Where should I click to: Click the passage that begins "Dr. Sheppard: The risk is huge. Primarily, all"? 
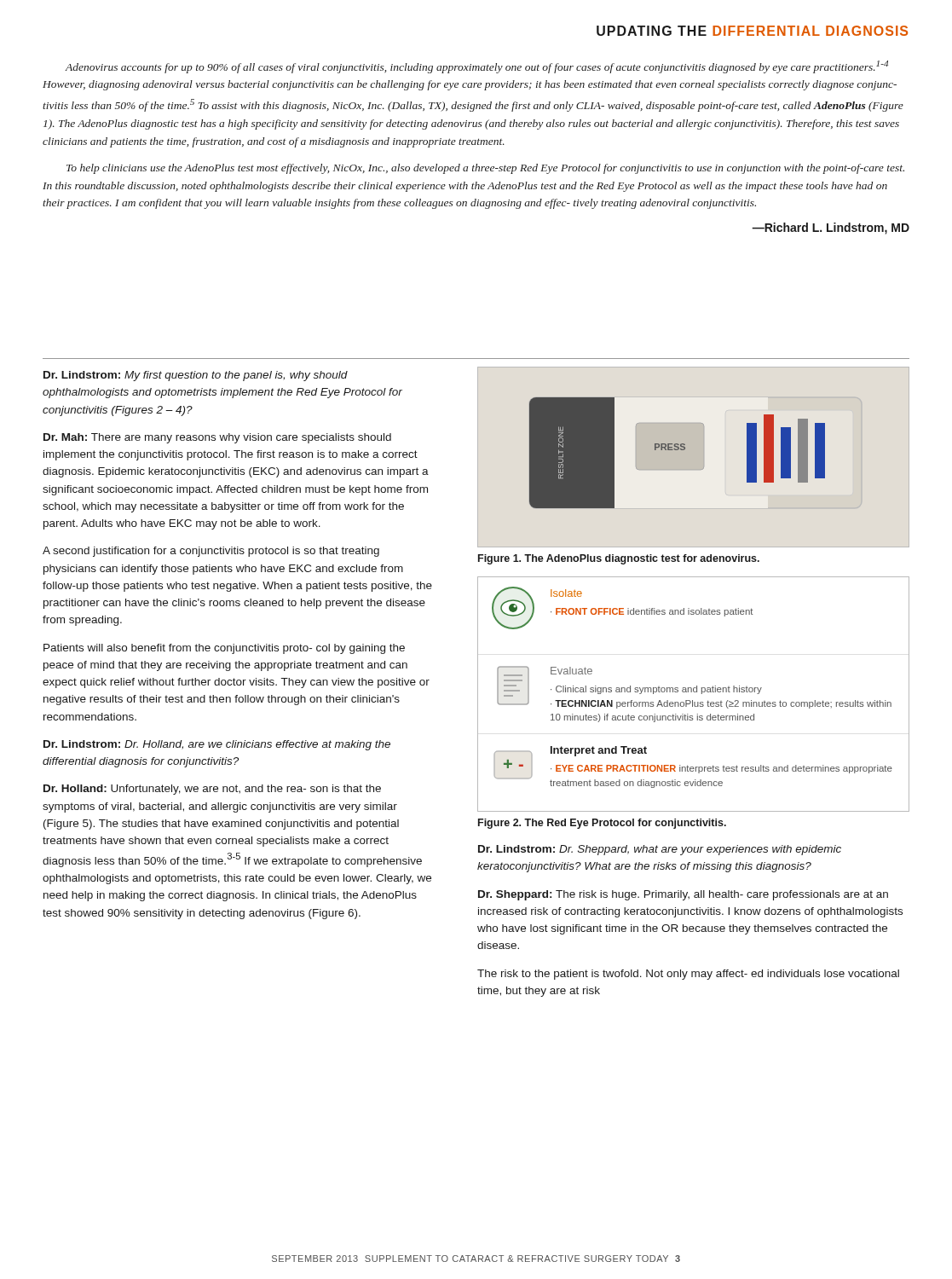pyautogui.click(x=690, y=920)
